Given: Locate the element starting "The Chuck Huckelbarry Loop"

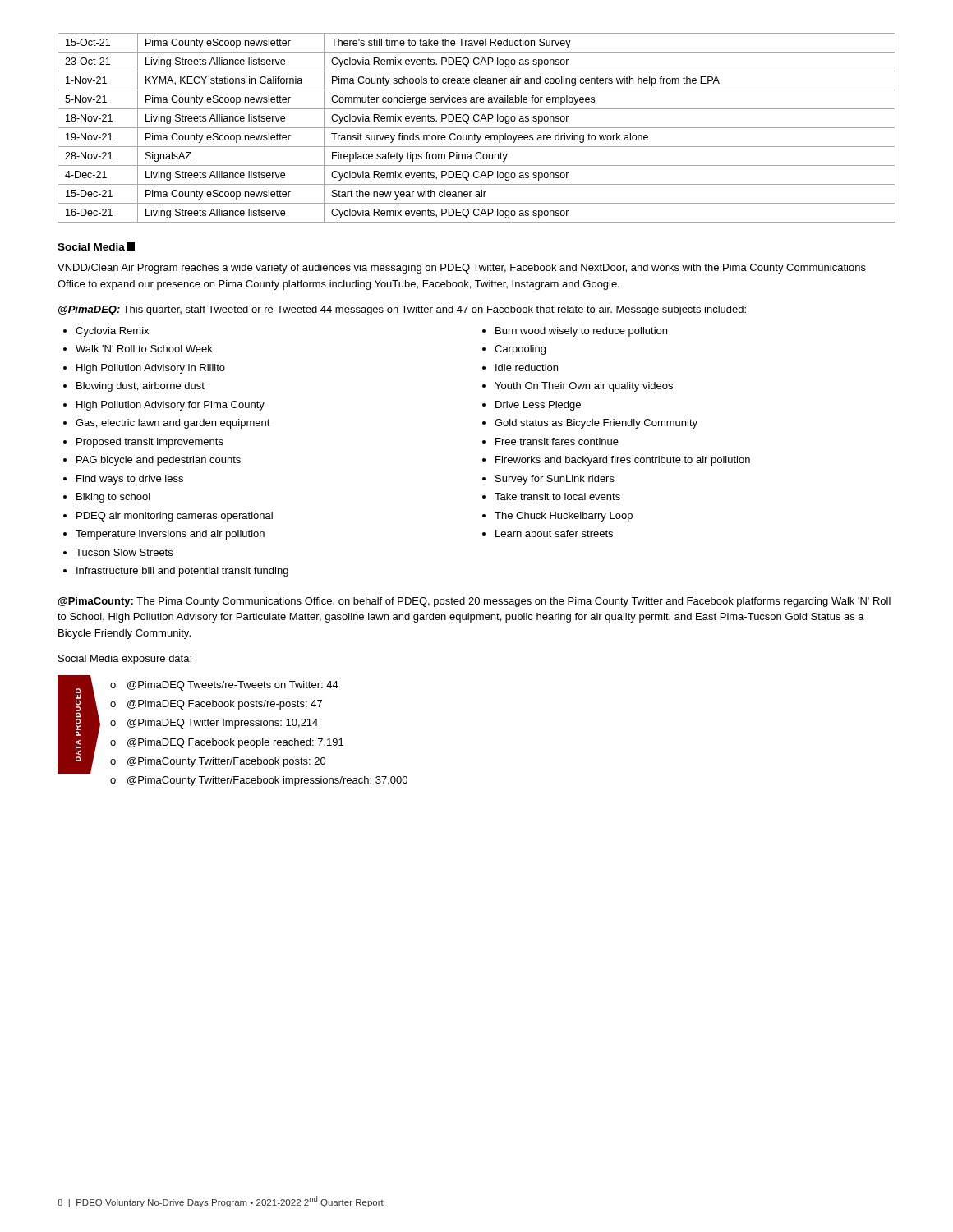Looking at the screenshot, I should pos(557,517).
